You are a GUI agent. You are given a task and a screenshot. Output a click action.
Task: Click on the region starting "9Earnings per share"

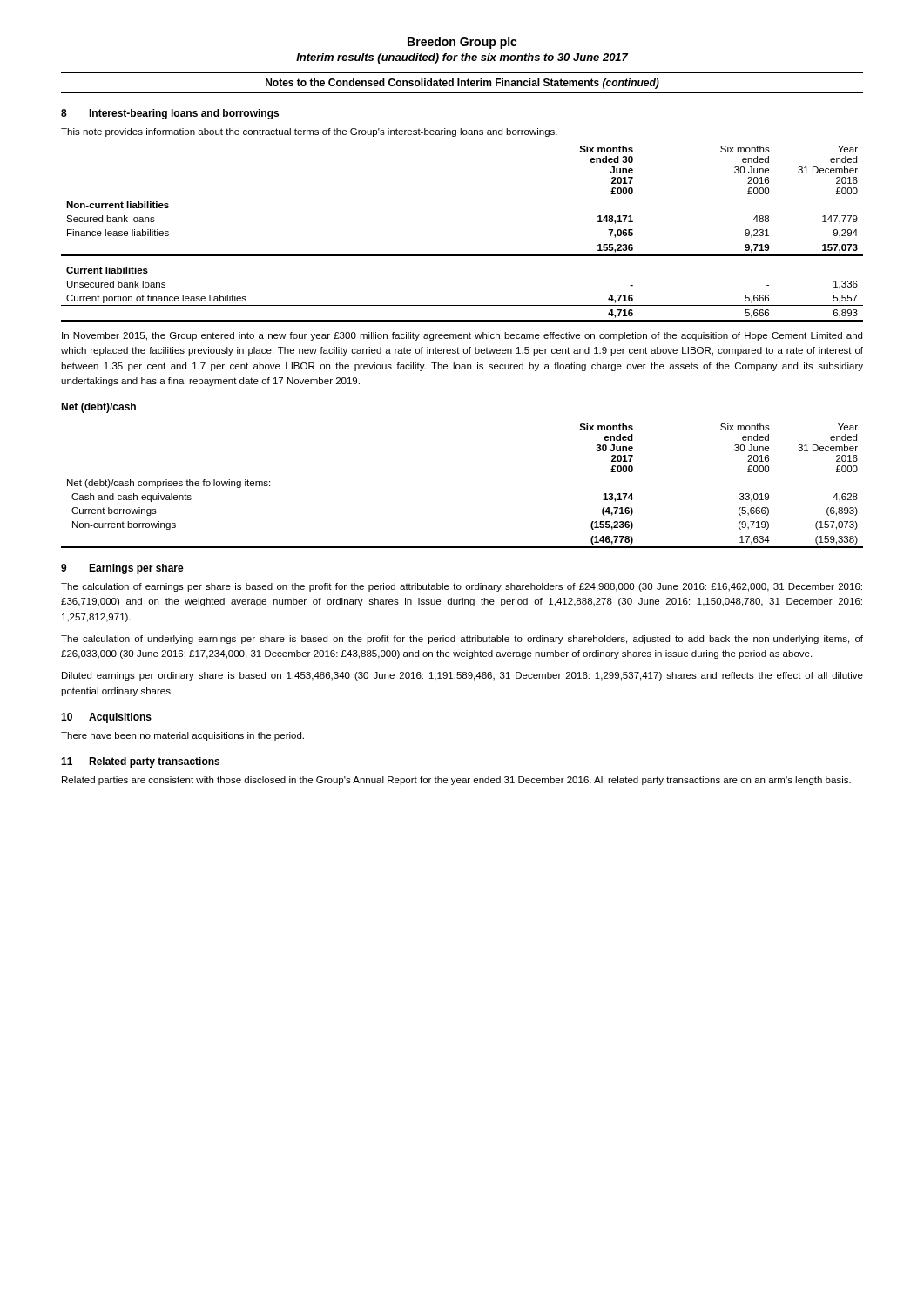[x=122, y=568]
